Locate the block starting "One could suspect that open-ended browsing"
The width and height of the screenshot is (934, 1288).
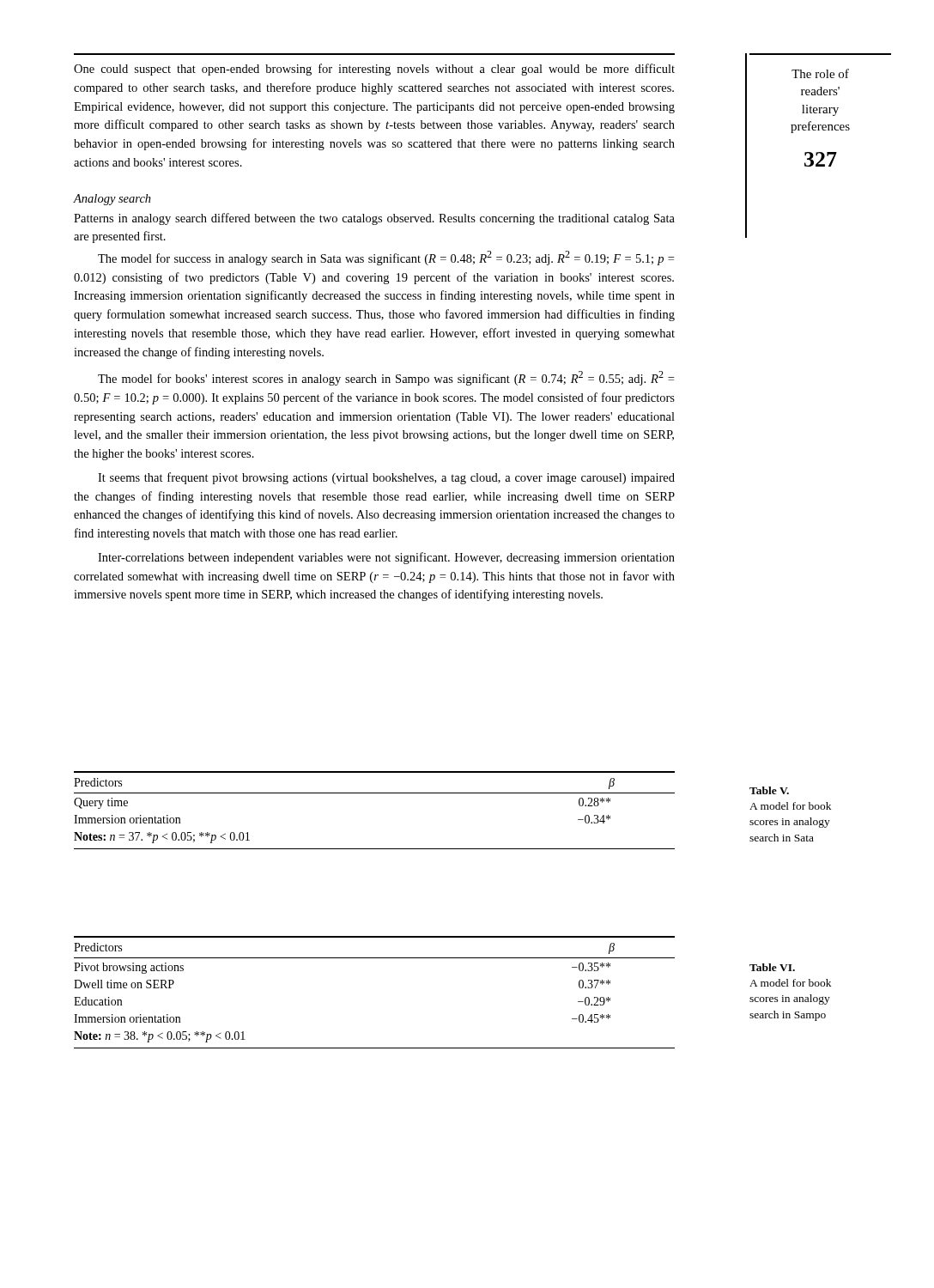[374, 115]
